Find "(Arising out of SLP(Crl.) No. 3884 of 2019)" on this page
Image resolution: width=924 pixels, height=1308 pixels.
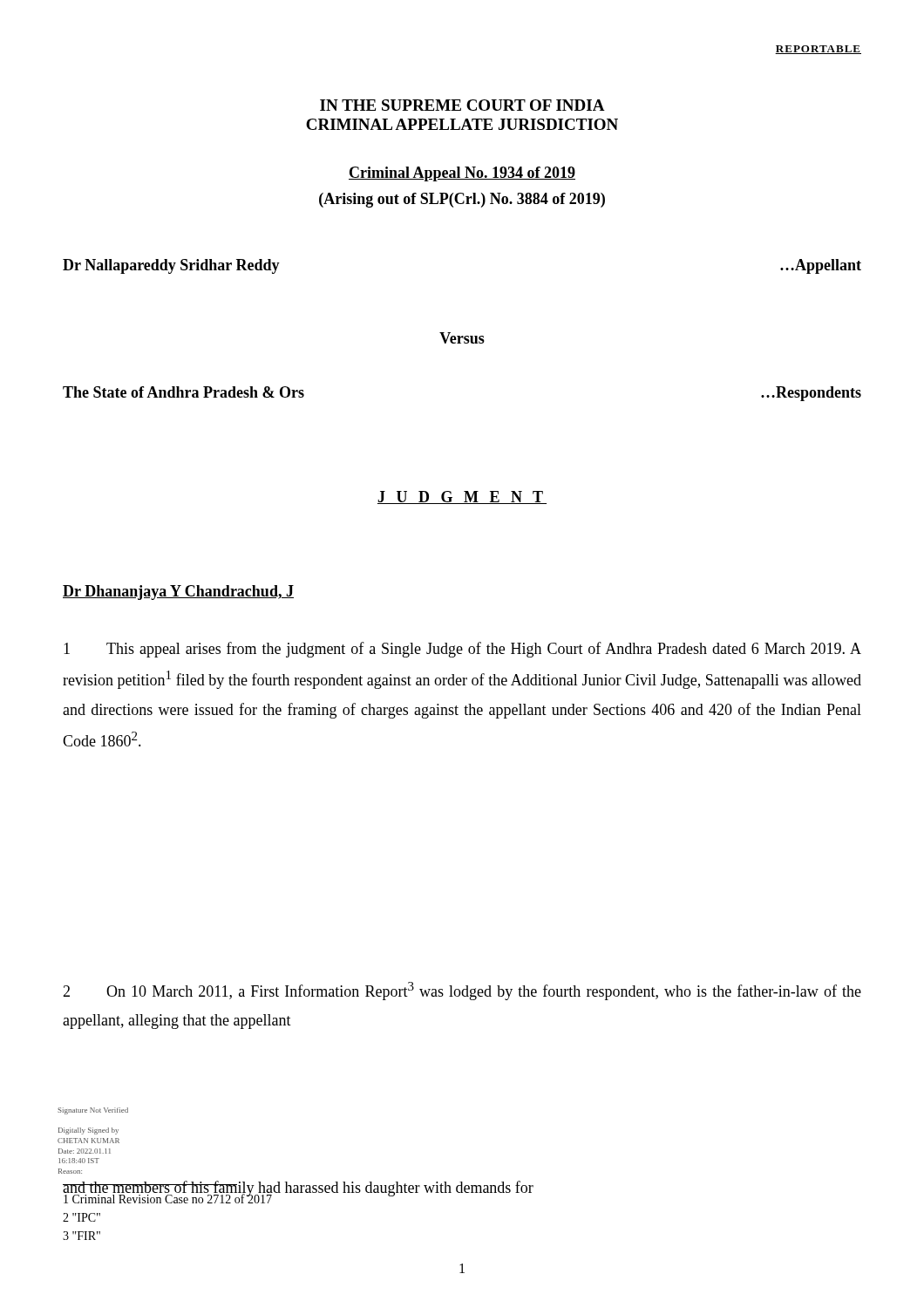(462, 199)
